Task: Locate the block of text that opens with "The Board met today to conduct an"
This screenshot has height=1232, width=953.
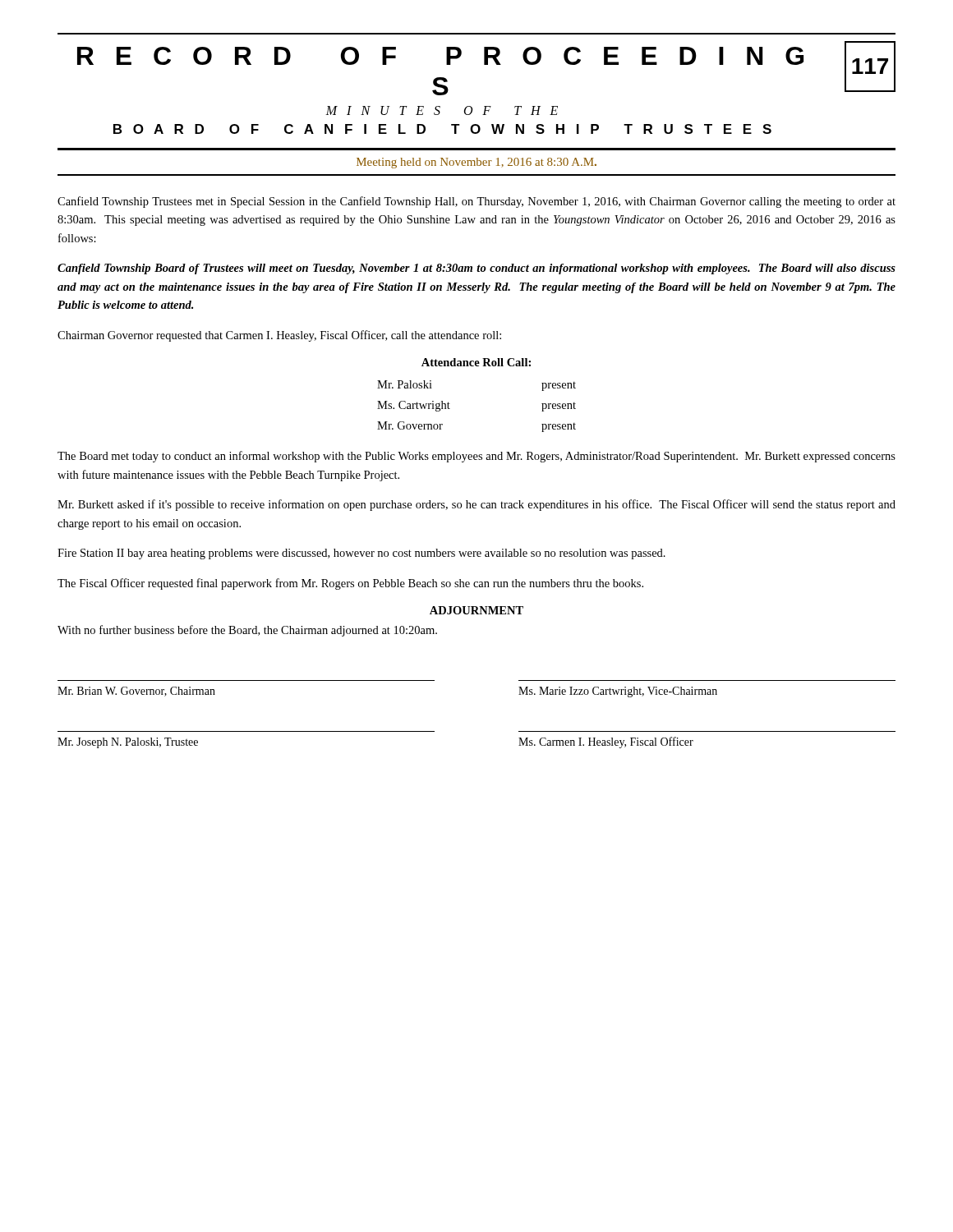Action: click(x=476, y=465)
